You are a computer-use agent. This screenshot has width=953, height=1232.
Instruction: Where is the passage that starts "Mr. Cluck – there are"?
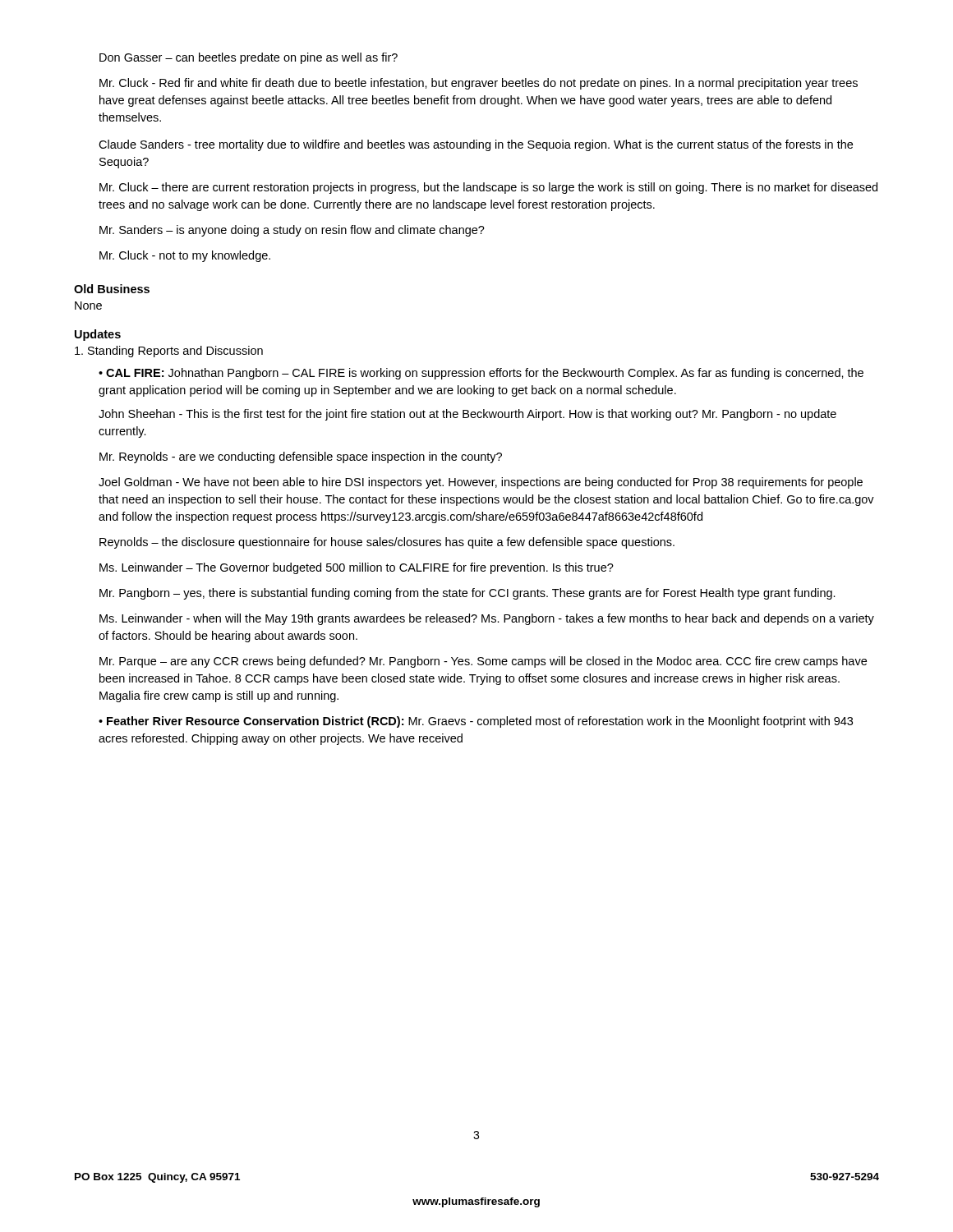(488, 196)
